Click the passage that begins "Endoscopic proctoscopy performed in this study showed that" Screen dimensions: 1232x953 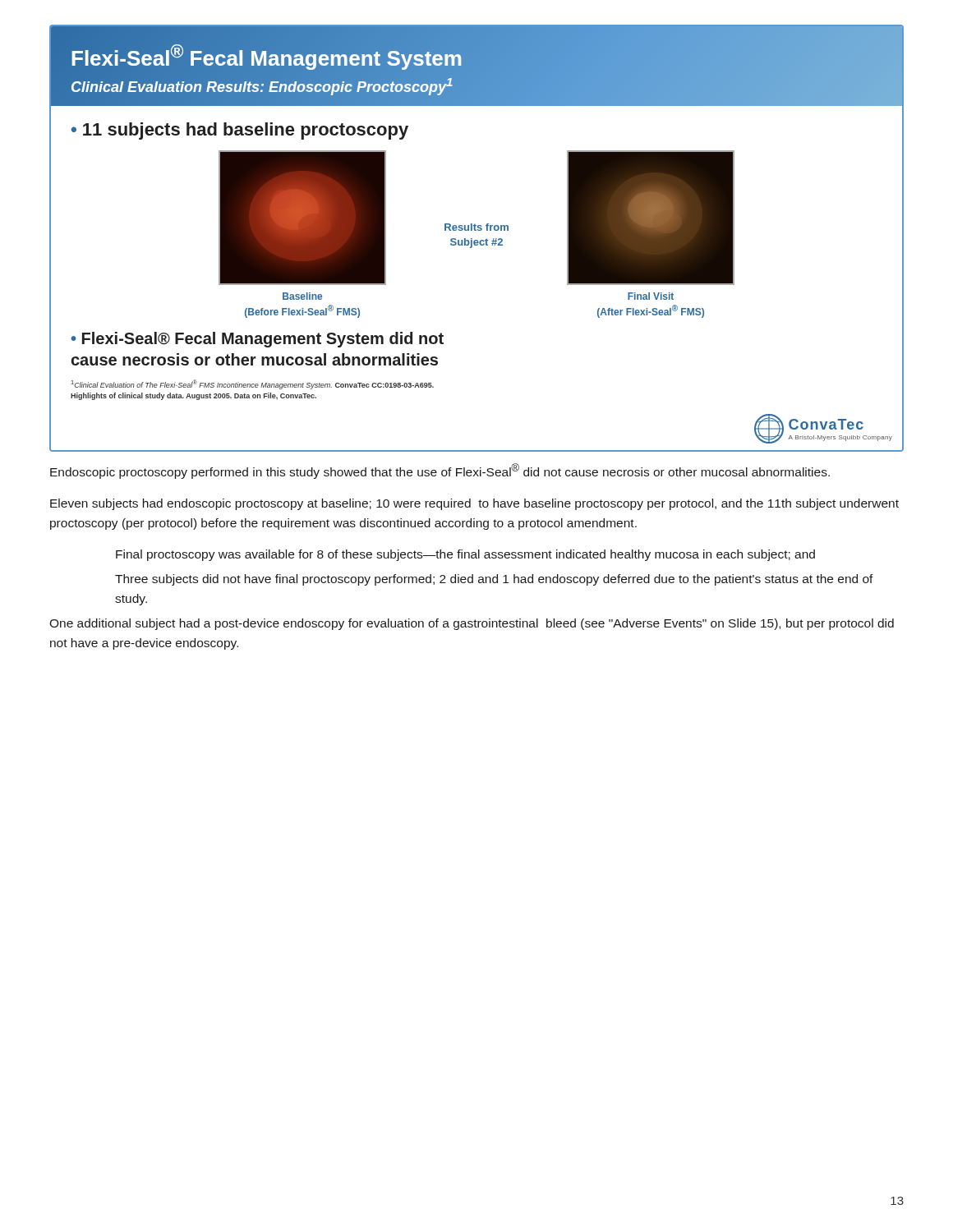click(x=440, y=470)
